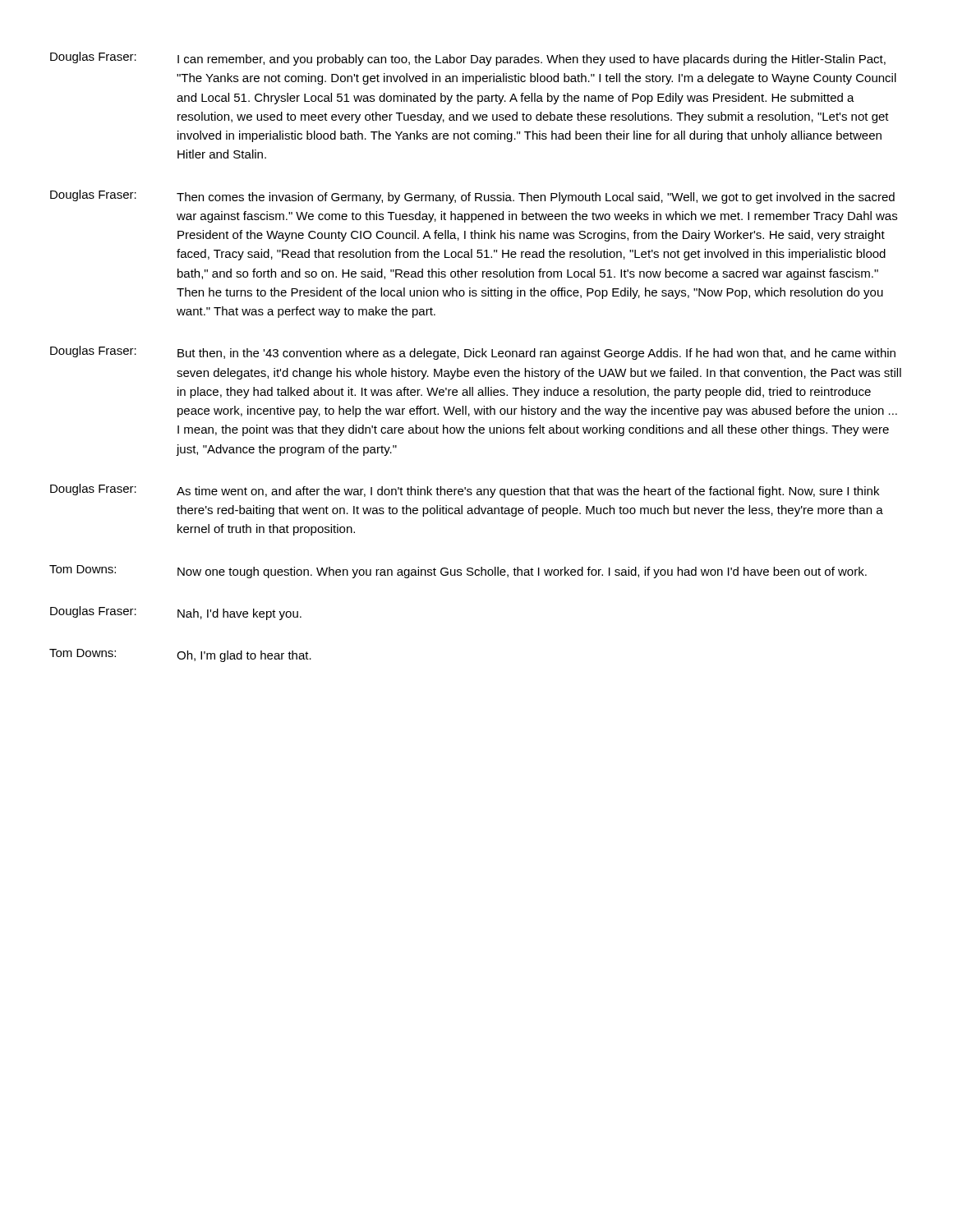This screenshot has width=953, height=1232.
Task: Click on the text block with the text "Tom Downs: Now one tough question. When"
Action: click(x=476, y=571)
